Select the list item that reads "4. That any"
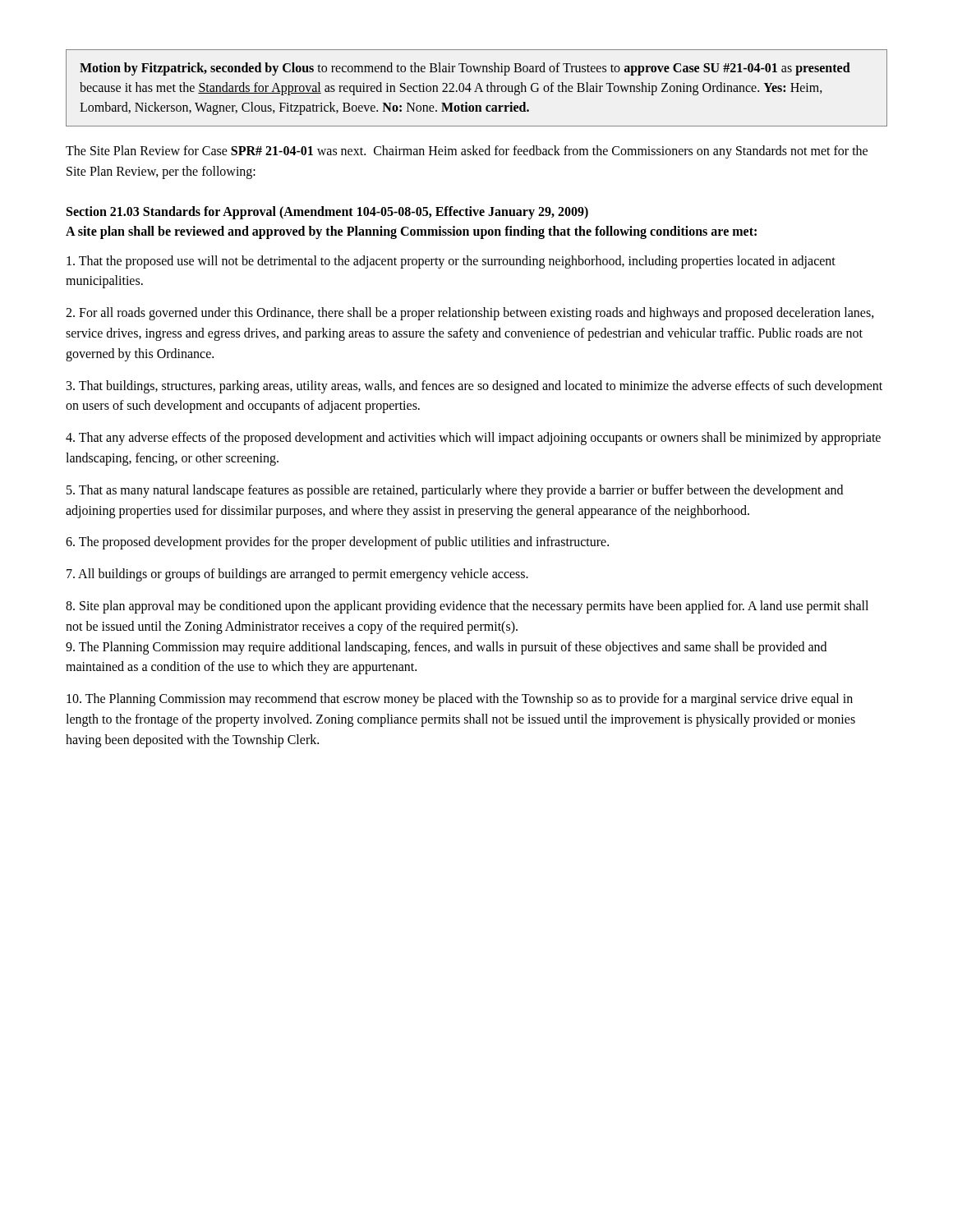 [x=473, y=448]
